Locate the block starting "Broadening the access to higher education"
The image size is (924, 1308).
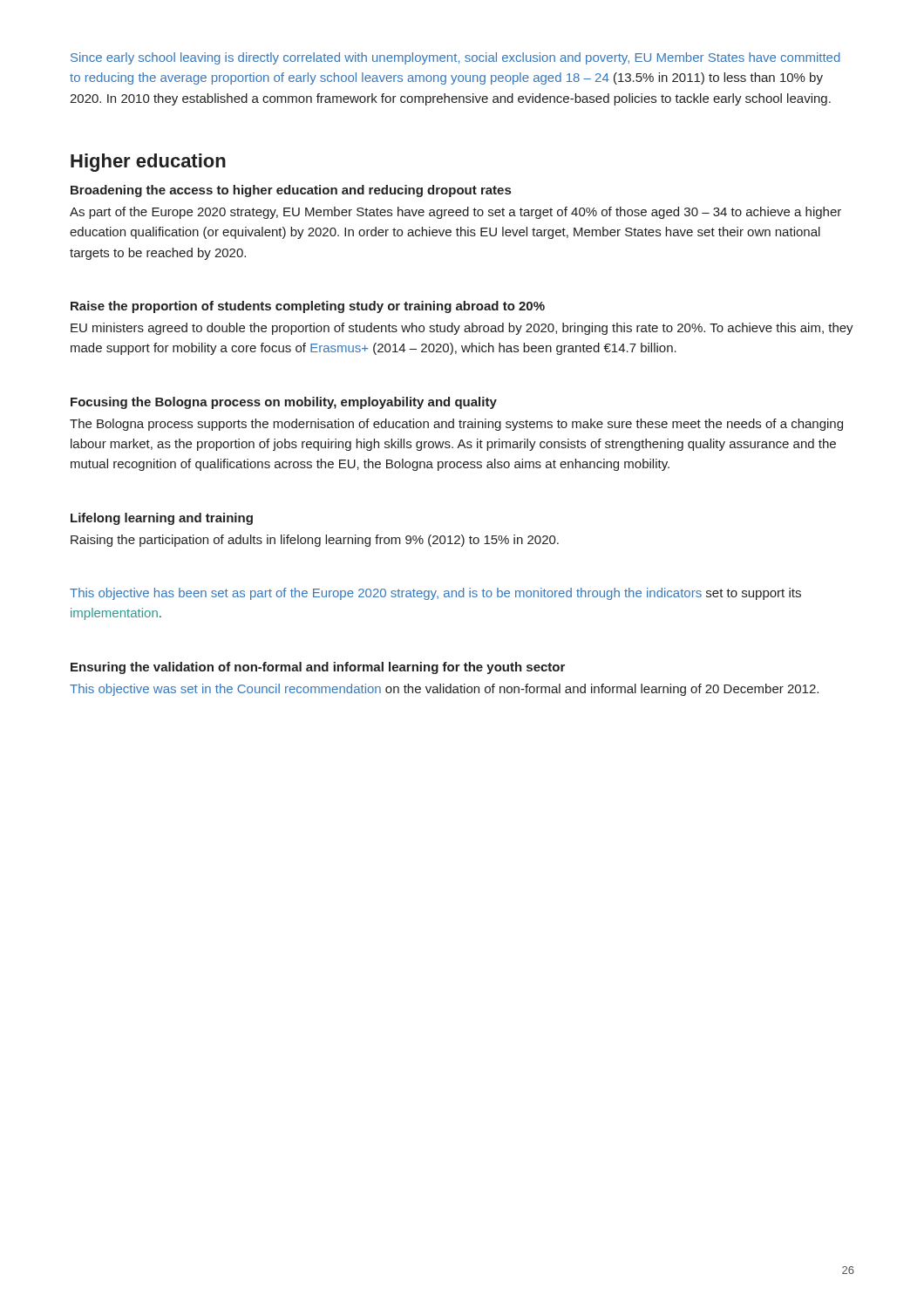pos(462,221)
